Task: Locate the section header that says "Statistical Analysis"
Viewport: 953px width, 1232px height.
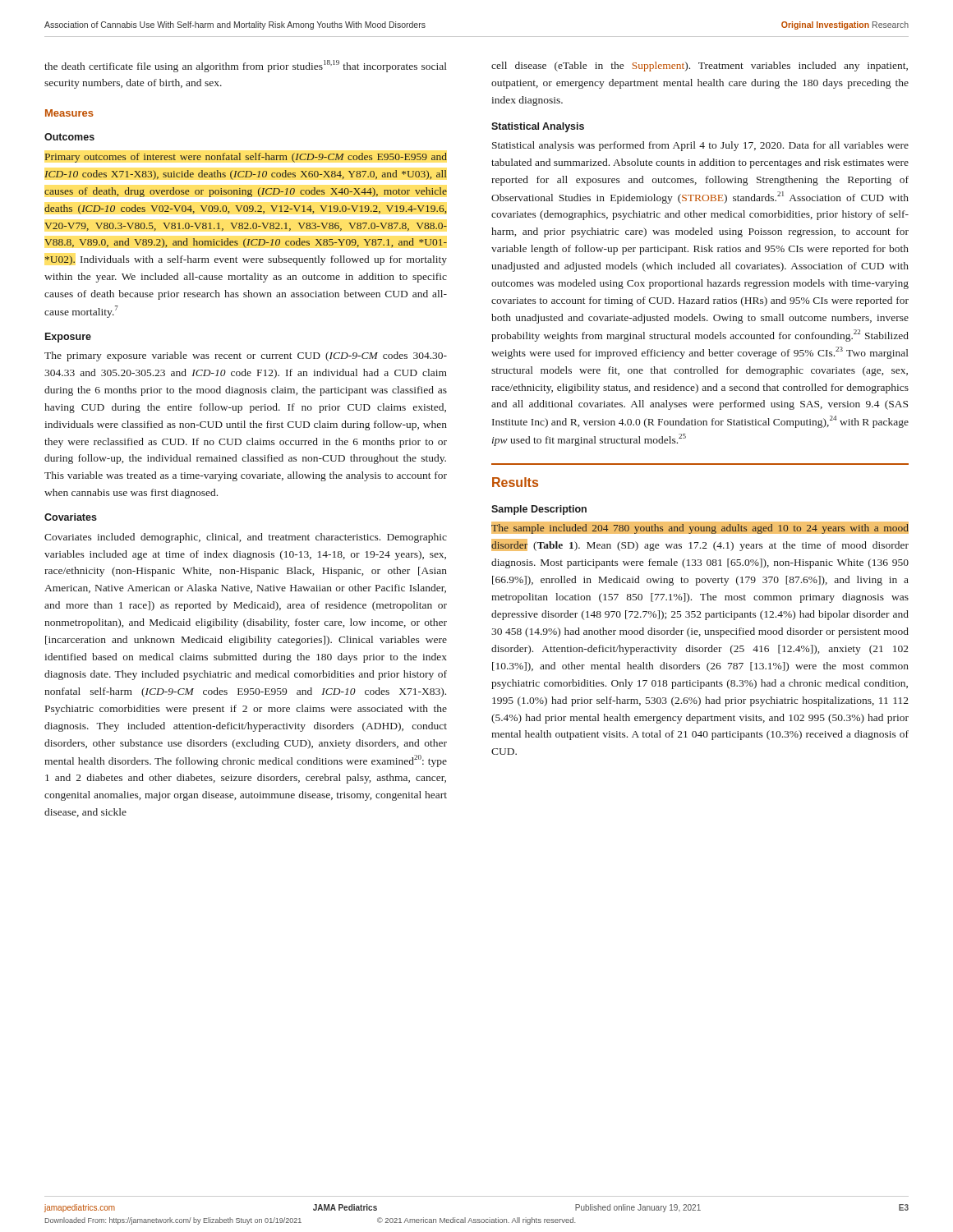Action: pos(538,126)
